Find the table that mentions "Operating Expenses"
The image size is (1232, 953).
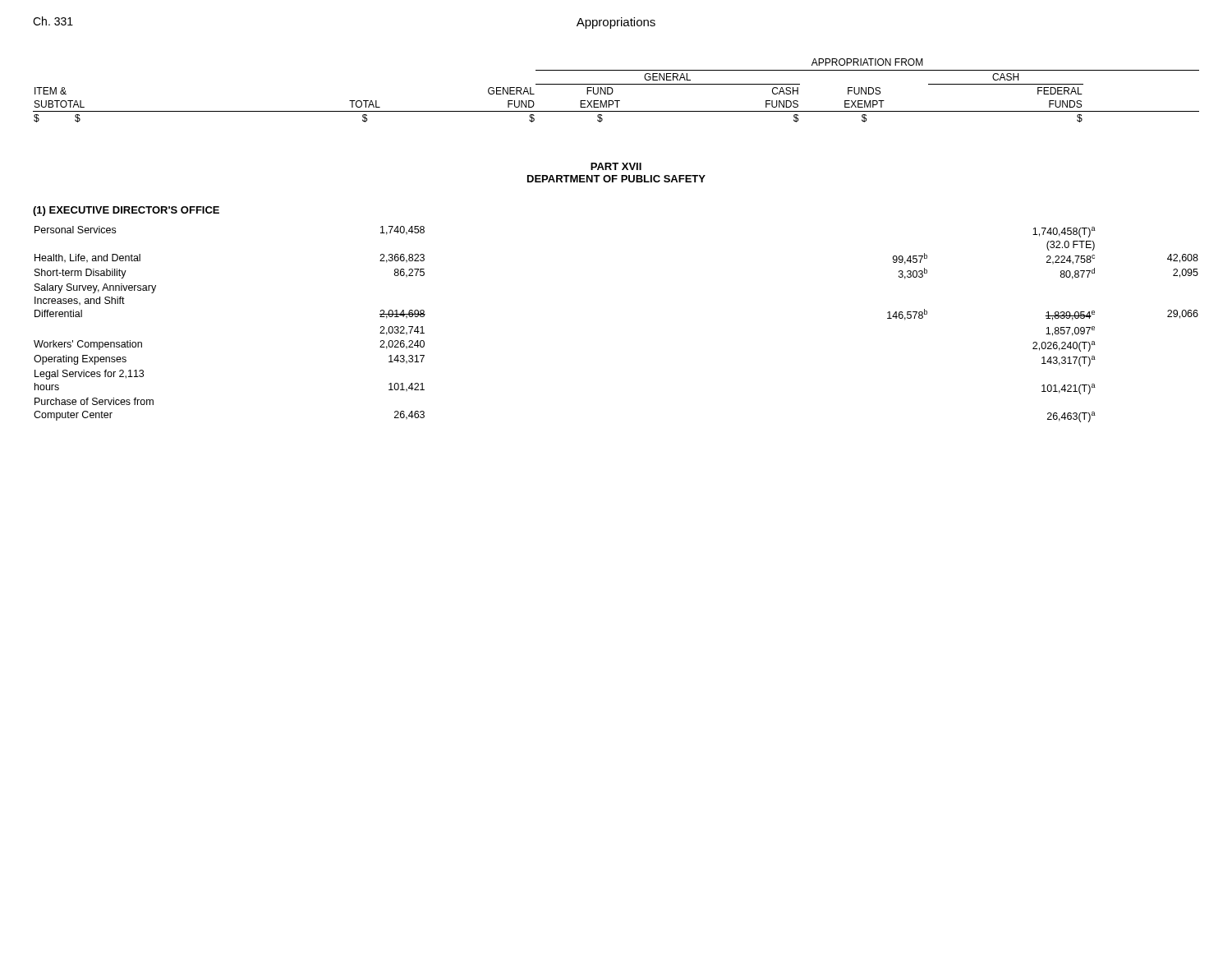[x=616, y=323]
